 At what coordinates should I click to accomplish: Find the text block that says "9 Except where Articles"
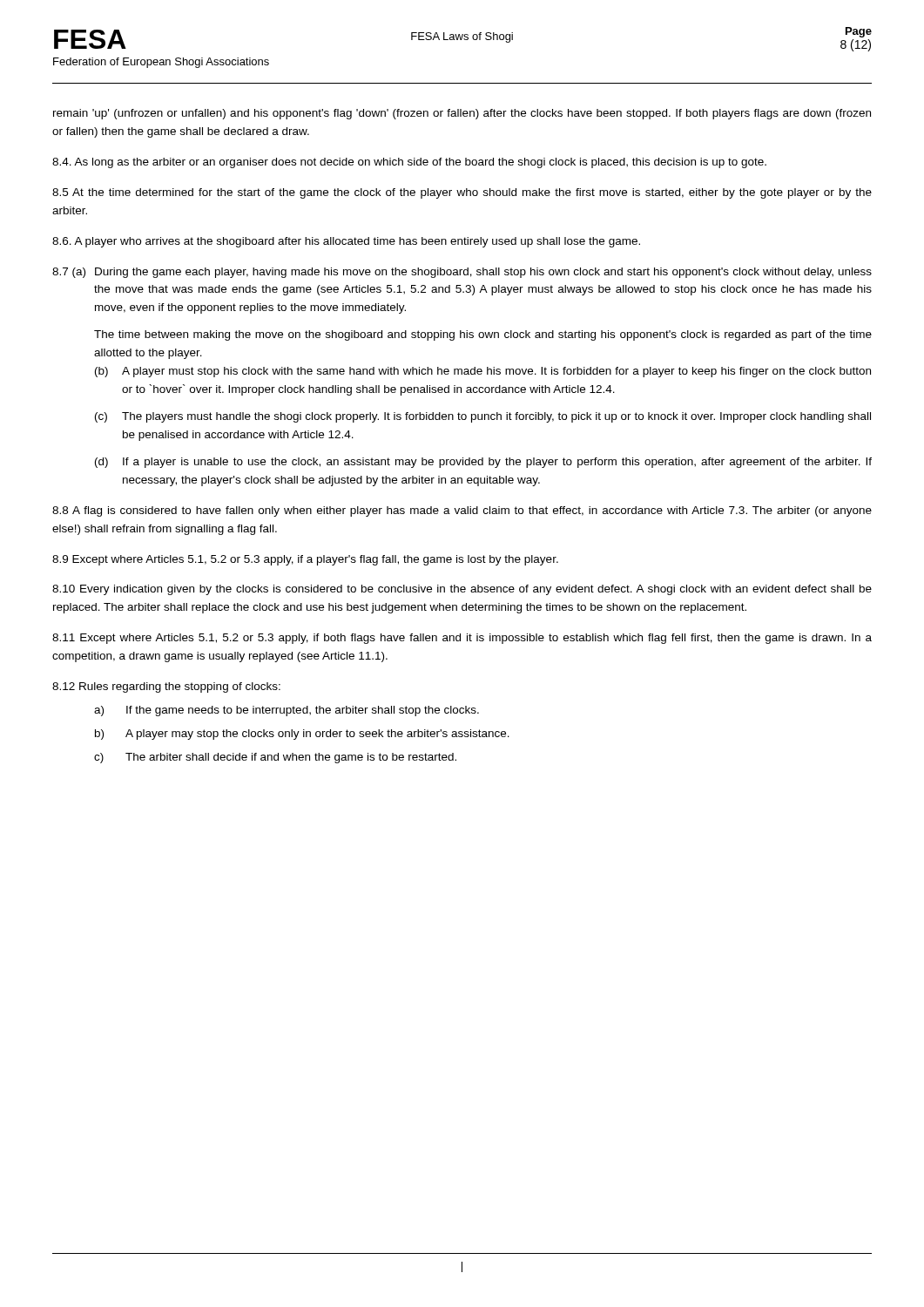coord(306,558)
